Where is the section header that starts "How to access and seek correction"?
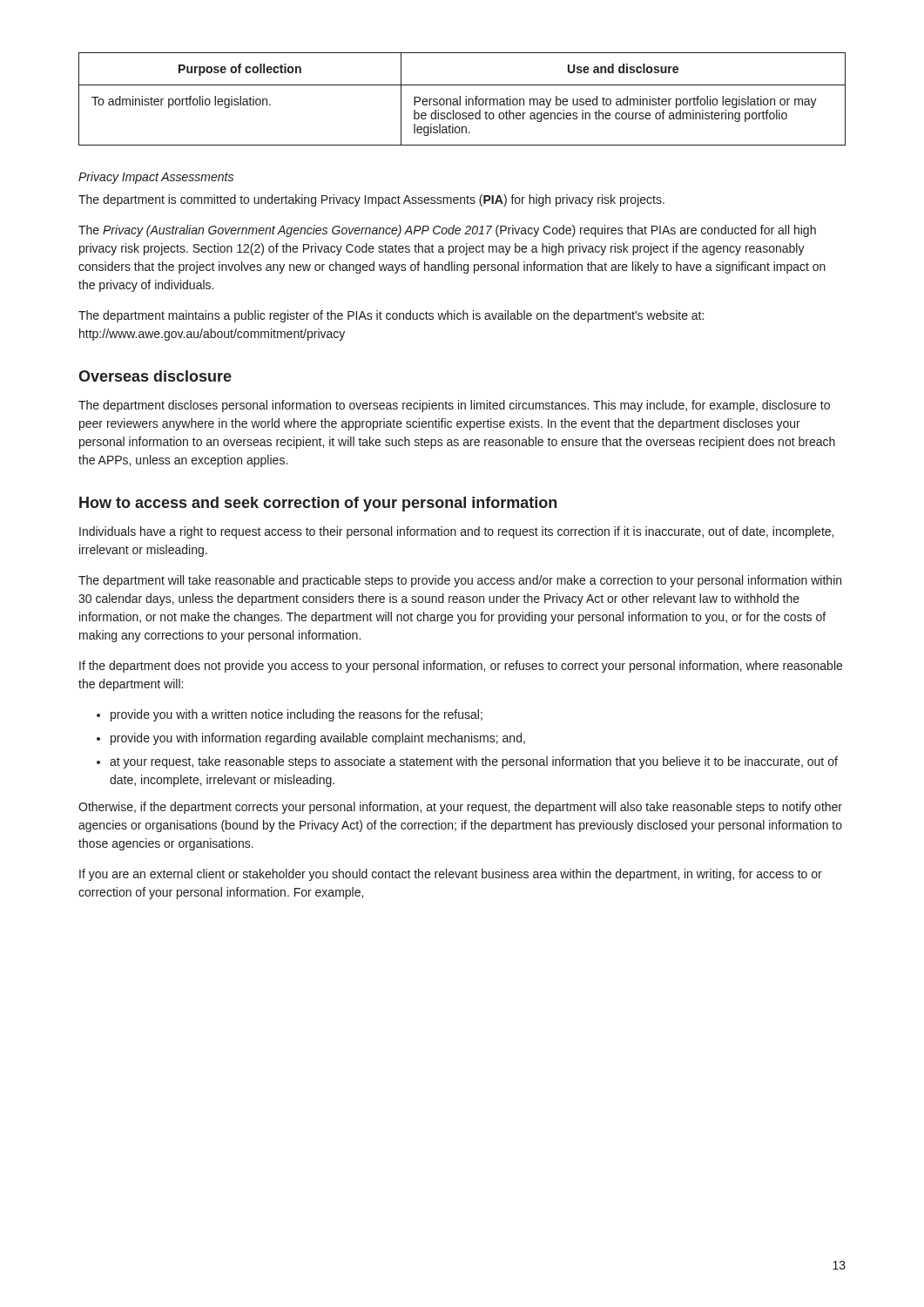Image resolution: width=924 pixels, height=1307 pixels. 318,503
